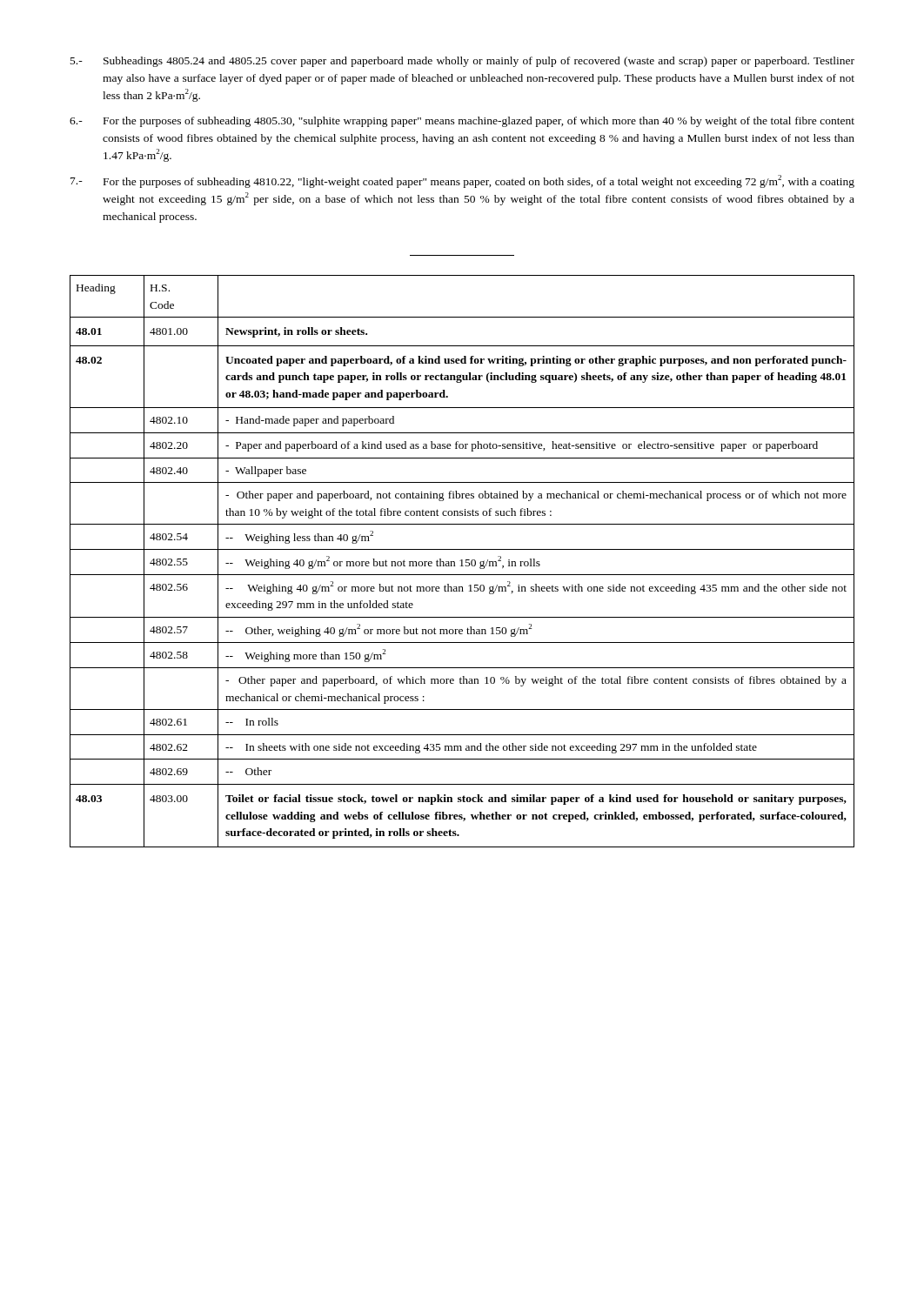The image size is (924, 1305).
Task: Find the region starting "6.- For the purposes of subheading 4805.30, "sulphite"
Action: 462,138
